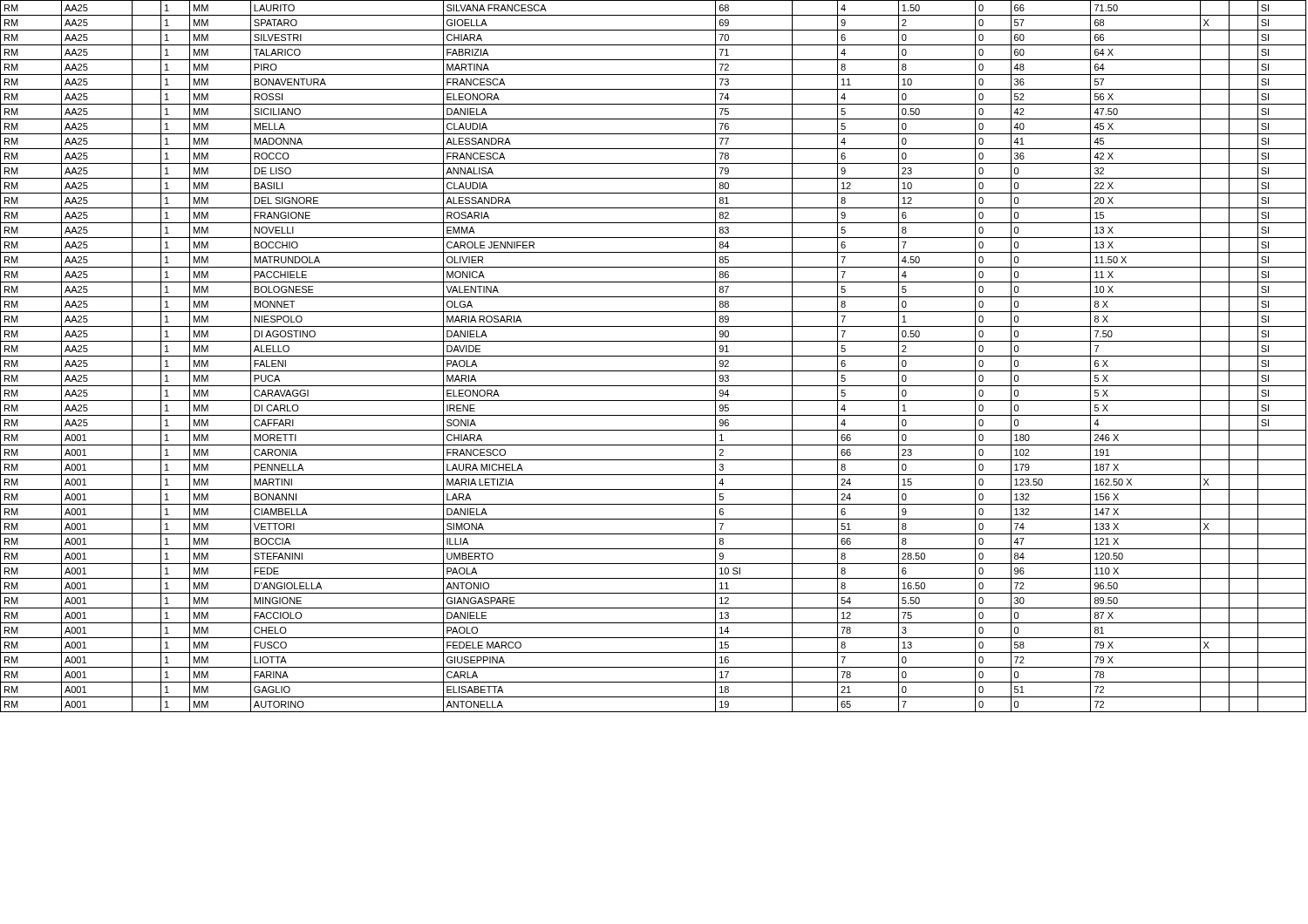This screenshot has height=924, width=1308.
Task: Locate the table
Action: click(654, 462)
